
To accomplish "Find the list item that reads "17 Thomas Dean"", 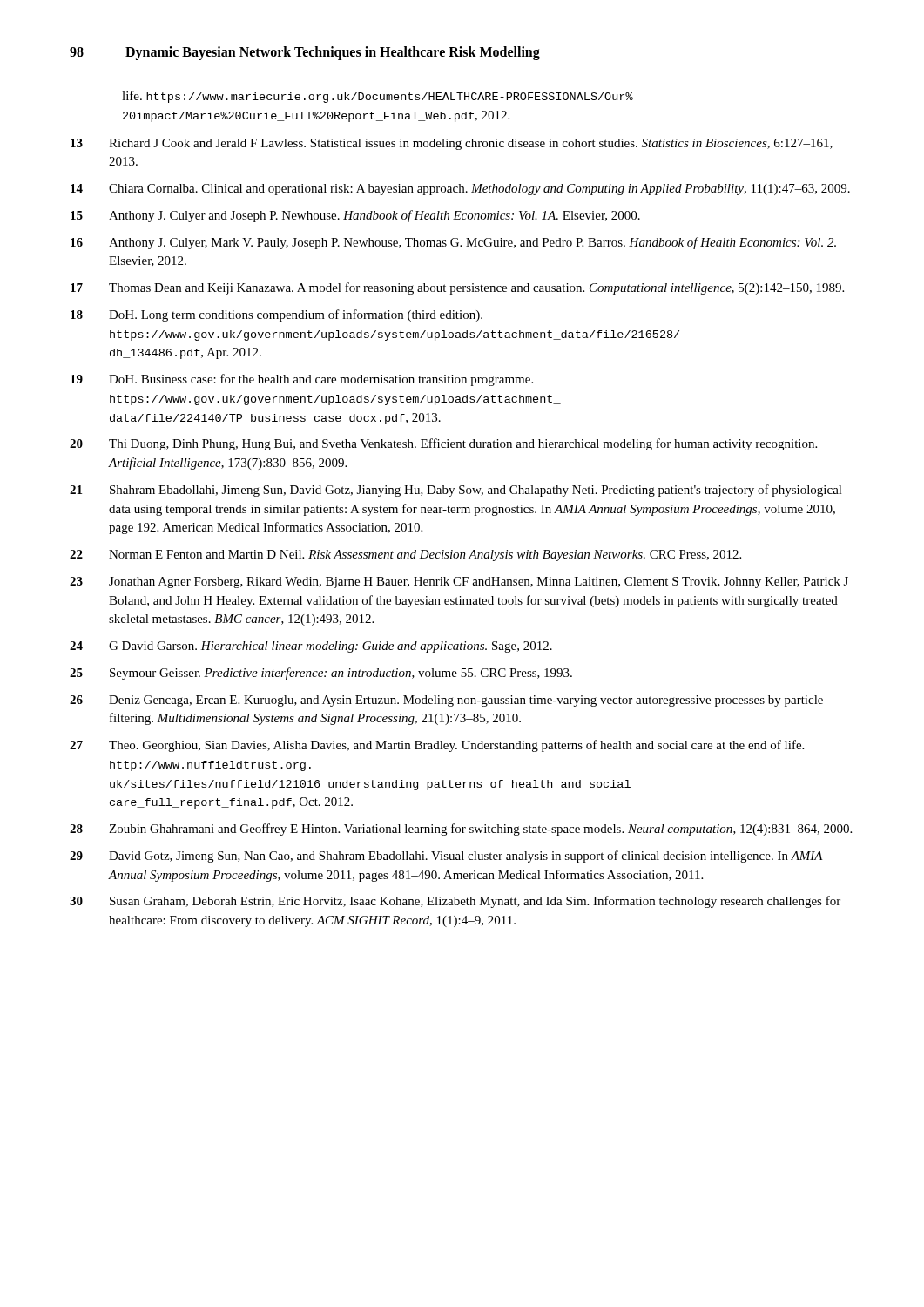I will (x=462, y=288).
